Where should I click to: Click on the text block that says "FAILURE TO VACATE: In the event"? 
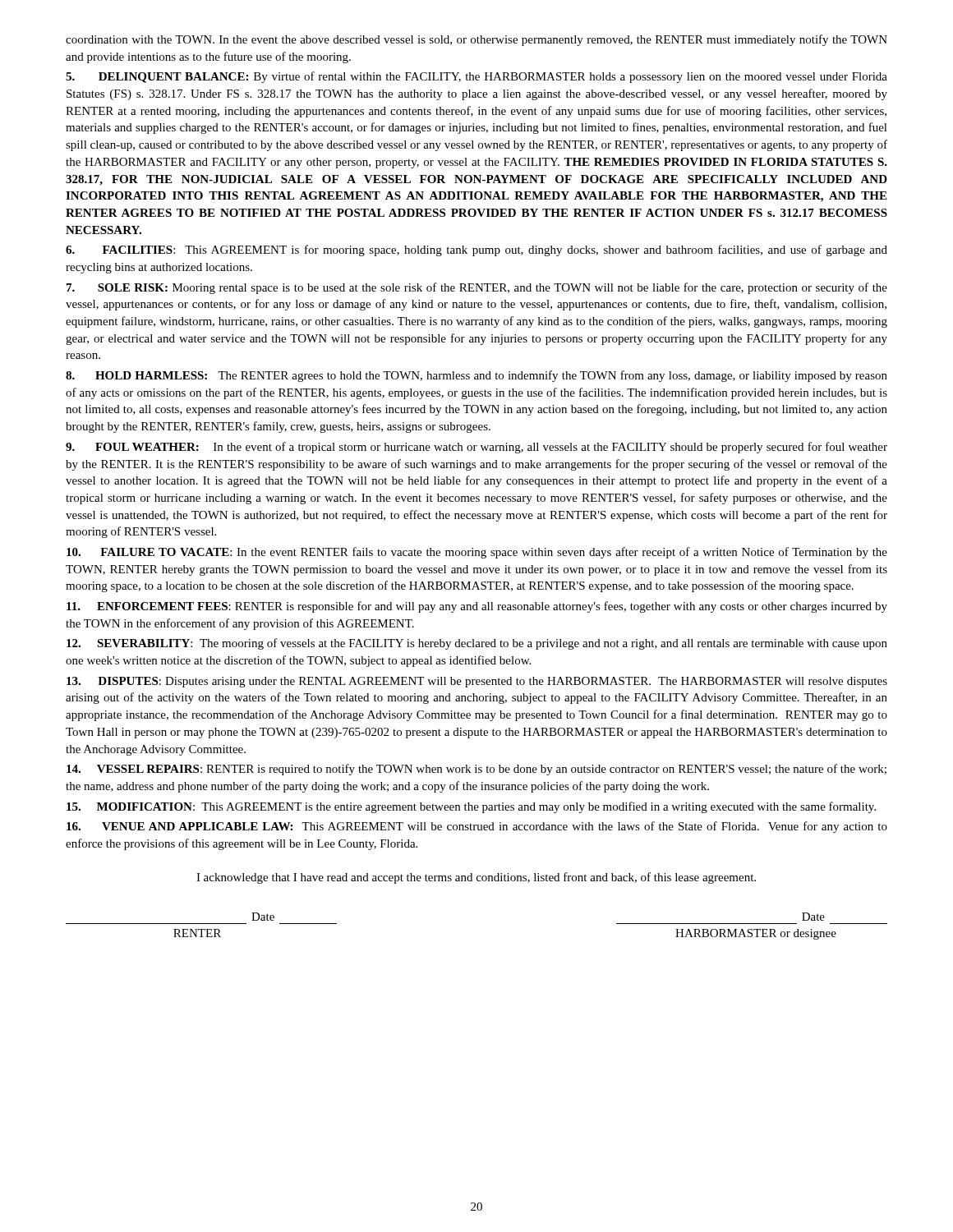tap(476, 569)
